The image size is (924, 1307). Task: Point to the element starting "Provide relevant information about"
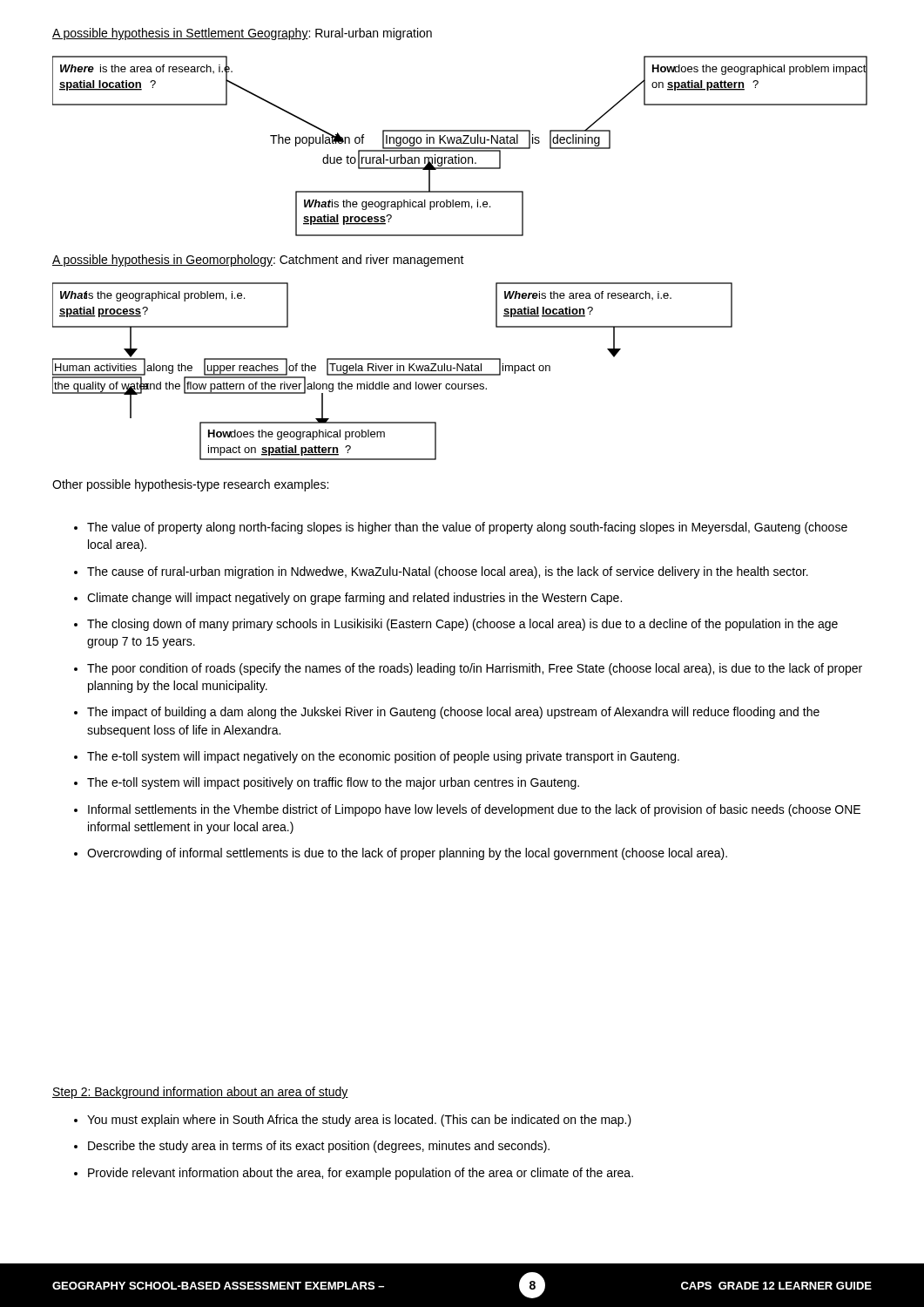(361, 1172)
